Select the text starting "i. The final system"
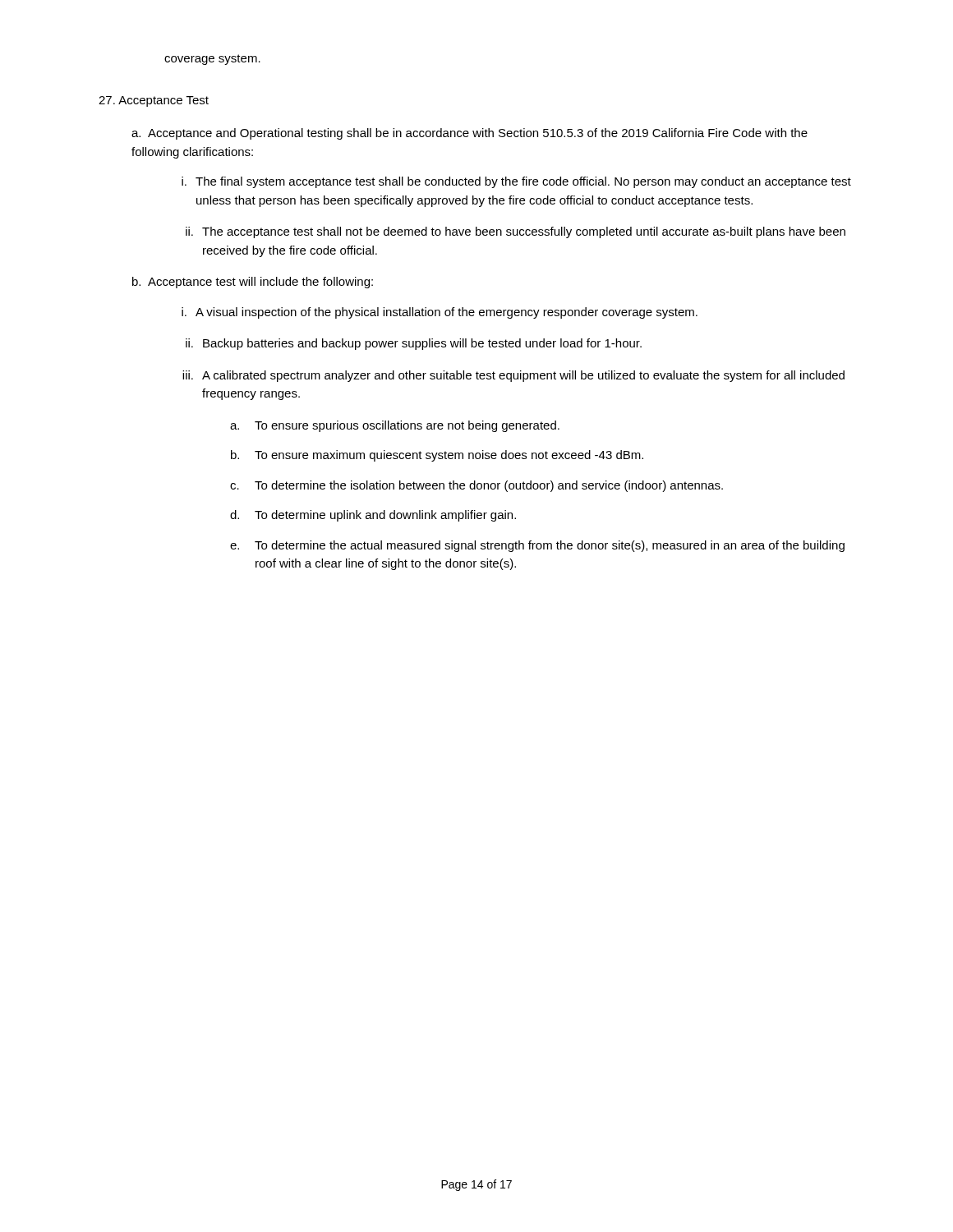 coord(509,191)
